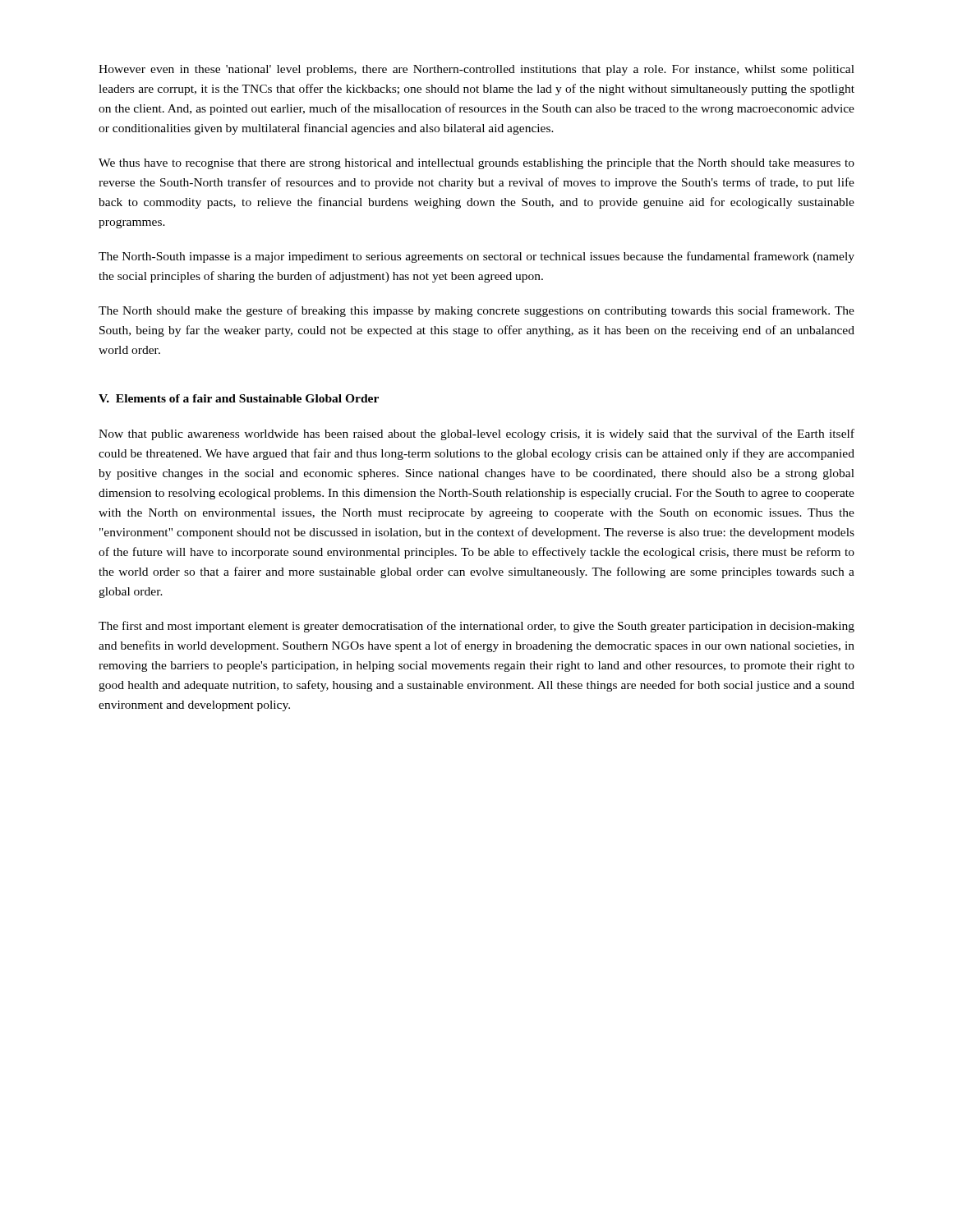
Task: Point to the block beginning "However even in"
Action: (476, 98)
